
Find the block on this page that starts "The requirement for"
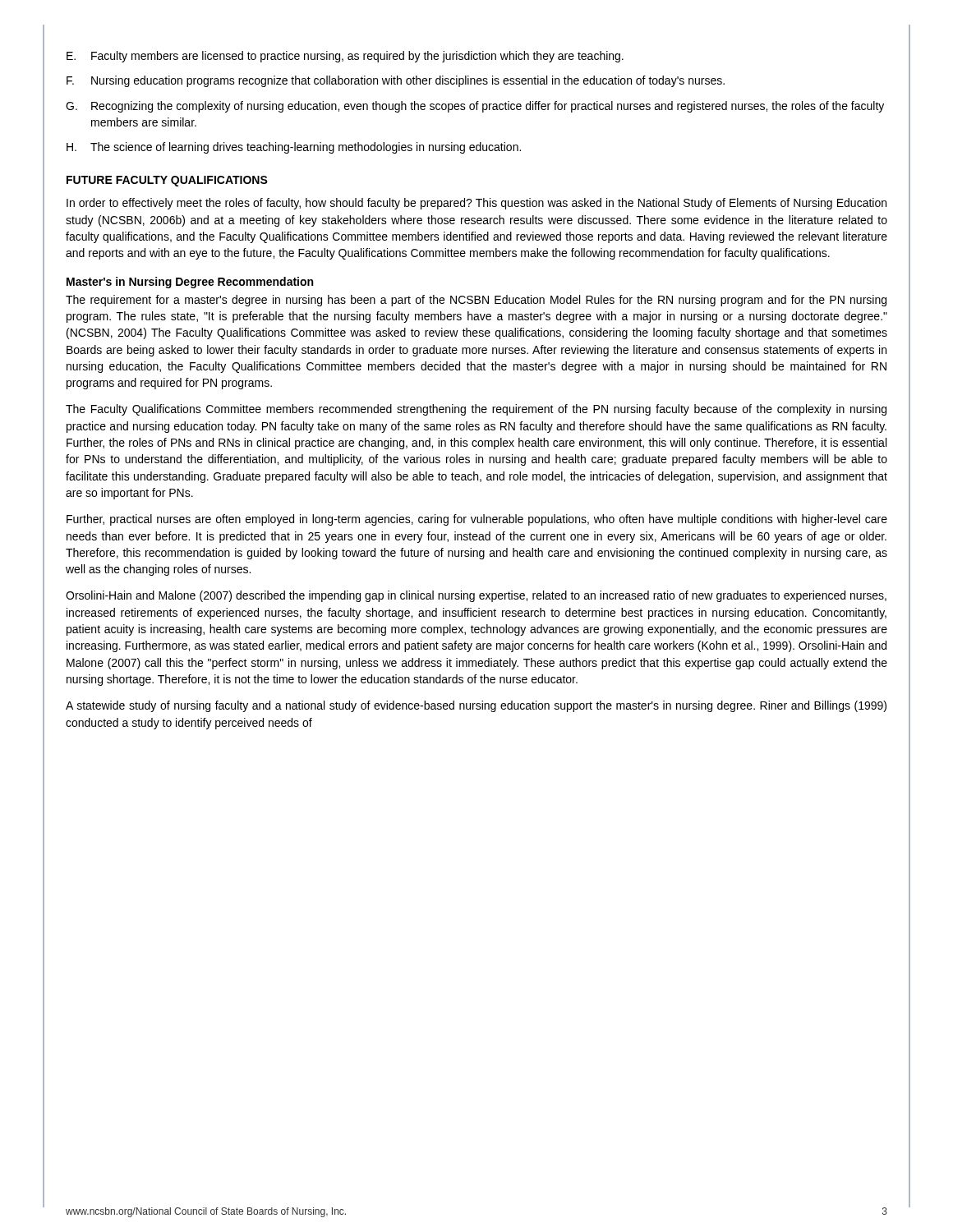point(476,341)
